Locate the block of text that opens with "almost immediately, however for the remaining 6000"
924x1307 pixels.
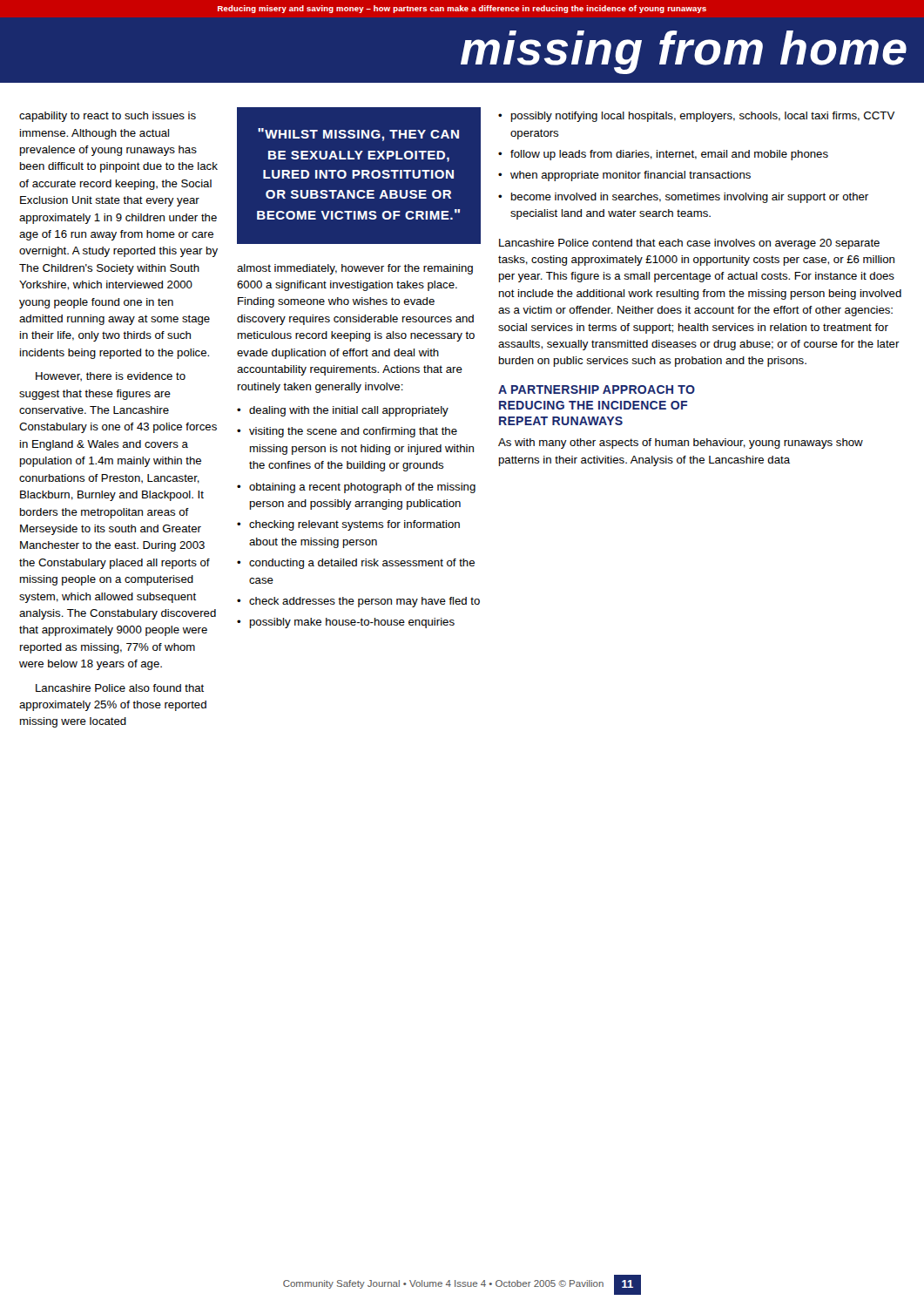(x=359, y=327)
